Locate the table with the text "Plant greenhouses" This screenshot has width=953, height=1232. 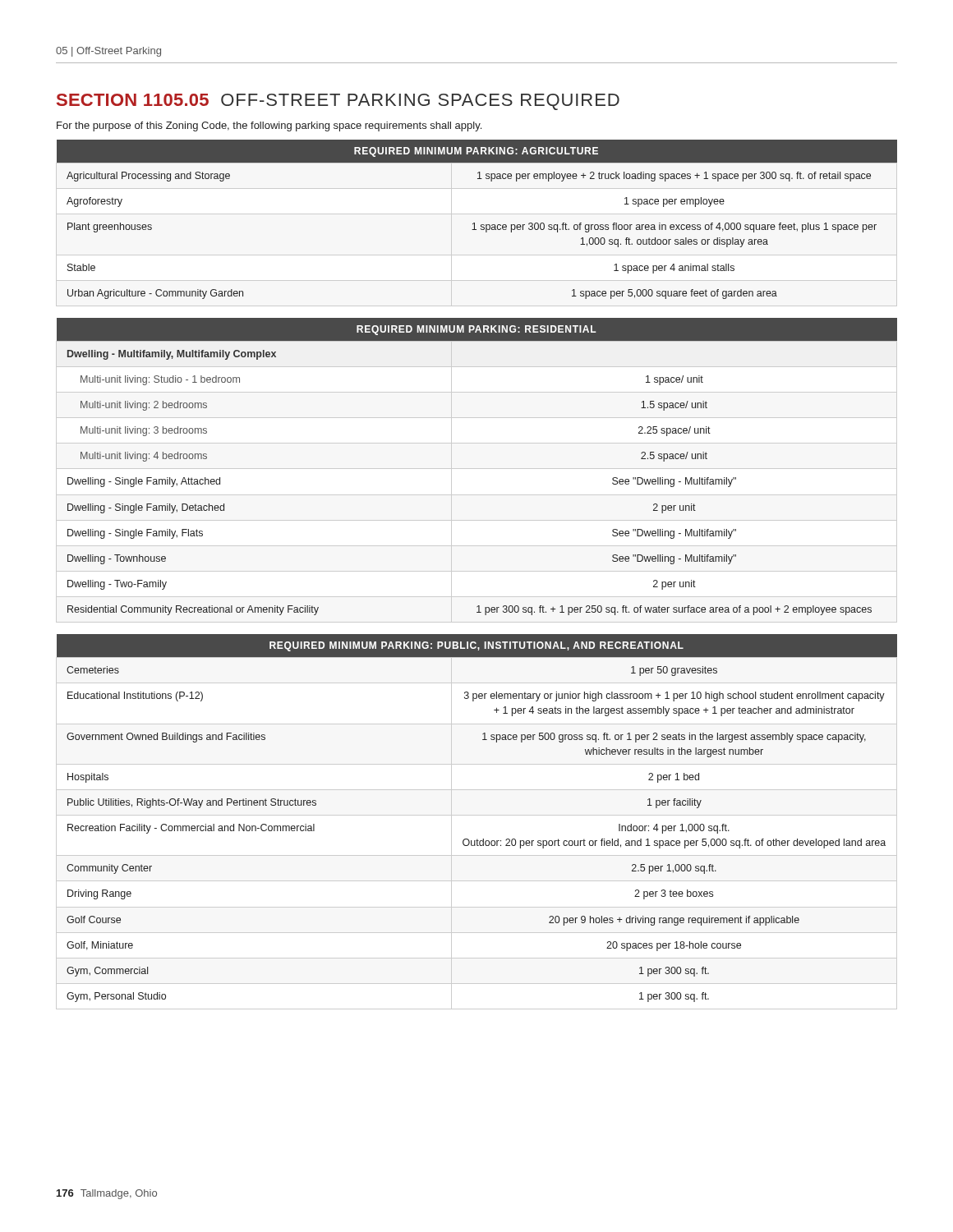tap(476, 223)
